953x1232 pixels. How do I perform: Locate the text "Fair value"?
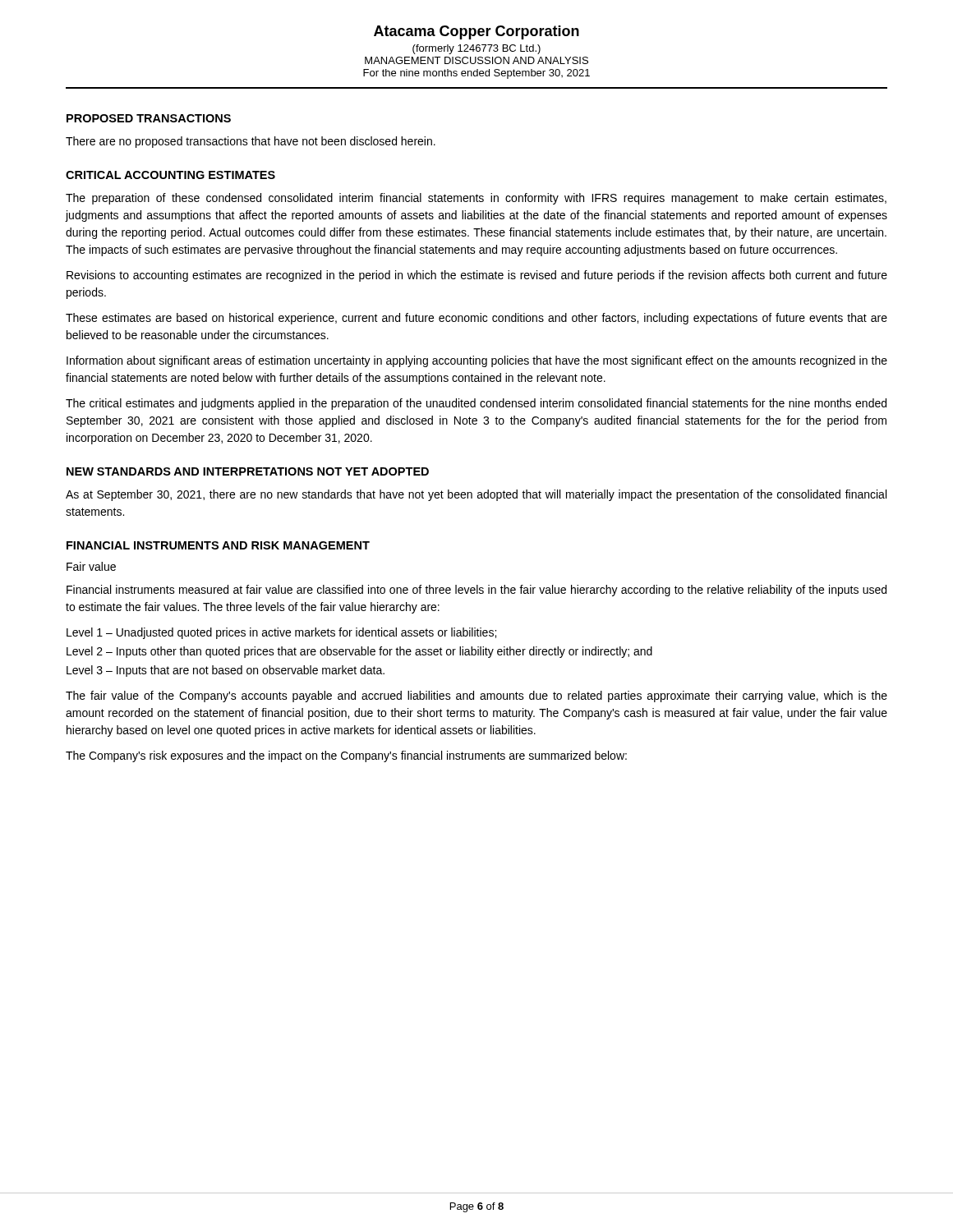coord(91,567)
